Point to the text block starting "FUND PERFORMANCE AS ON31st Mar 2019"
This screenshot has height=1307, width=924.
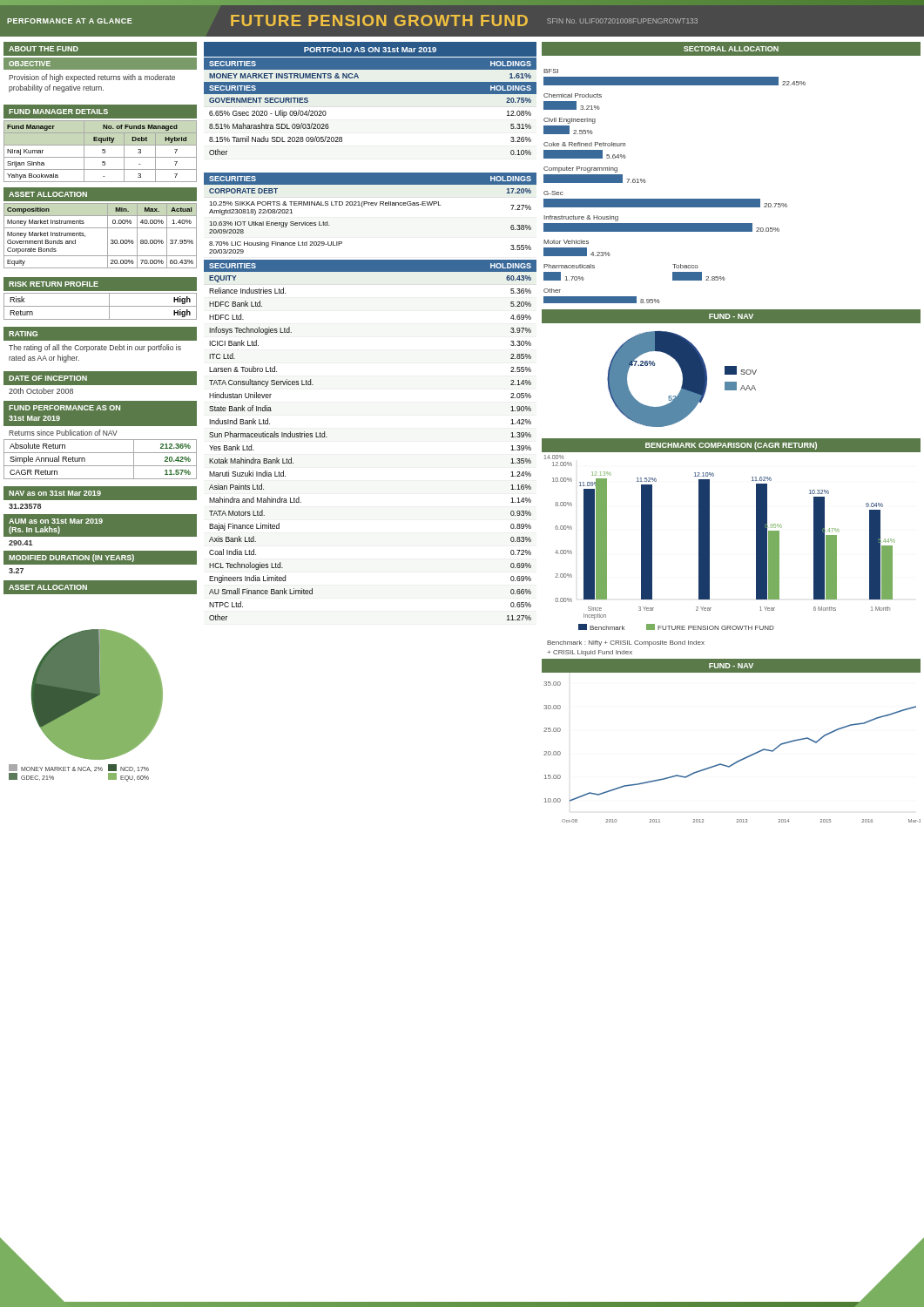pos(65,413)
